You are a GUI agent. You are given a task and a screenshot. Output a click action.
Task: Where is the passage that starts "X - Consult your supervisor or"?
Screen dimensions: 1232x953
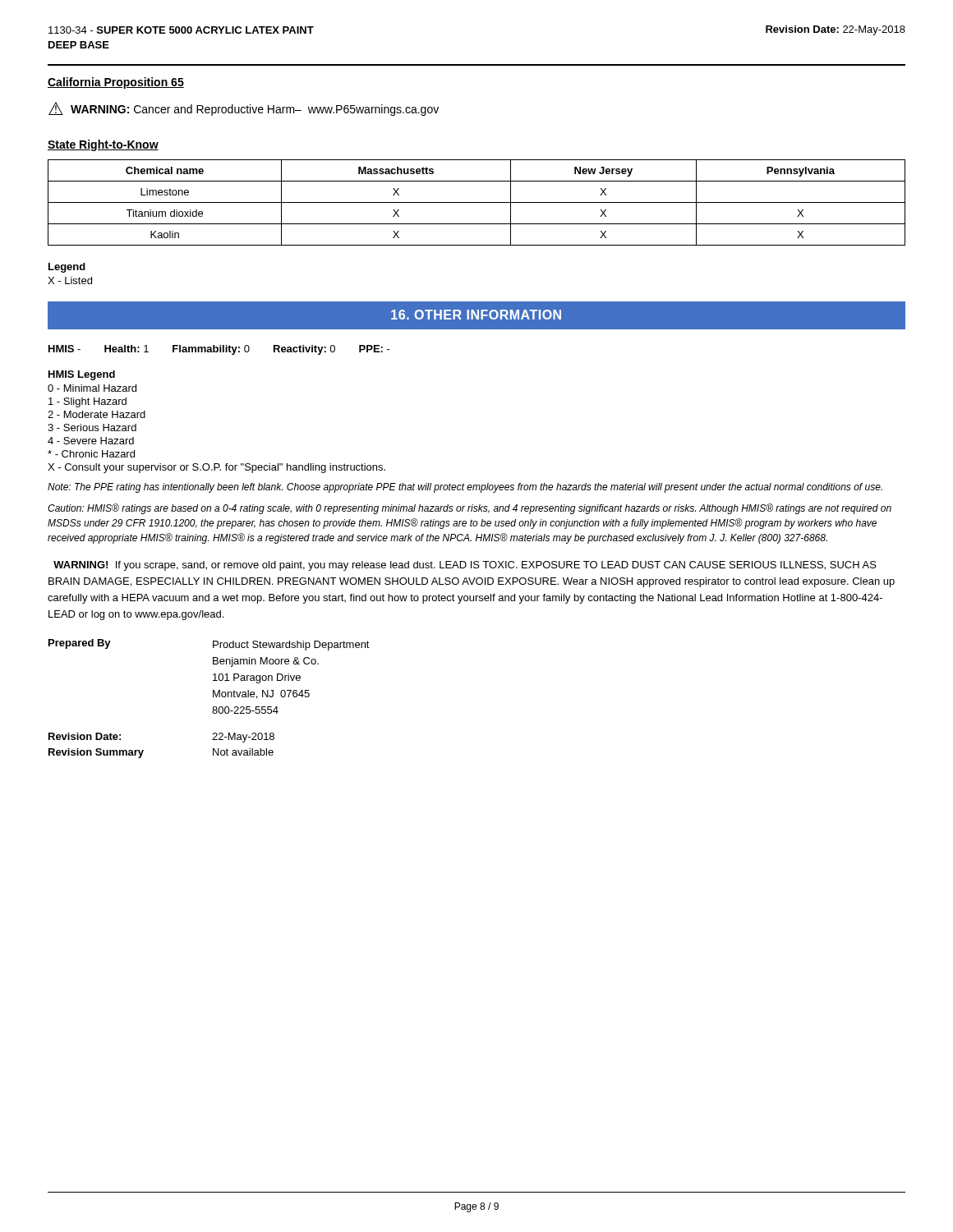217,467
